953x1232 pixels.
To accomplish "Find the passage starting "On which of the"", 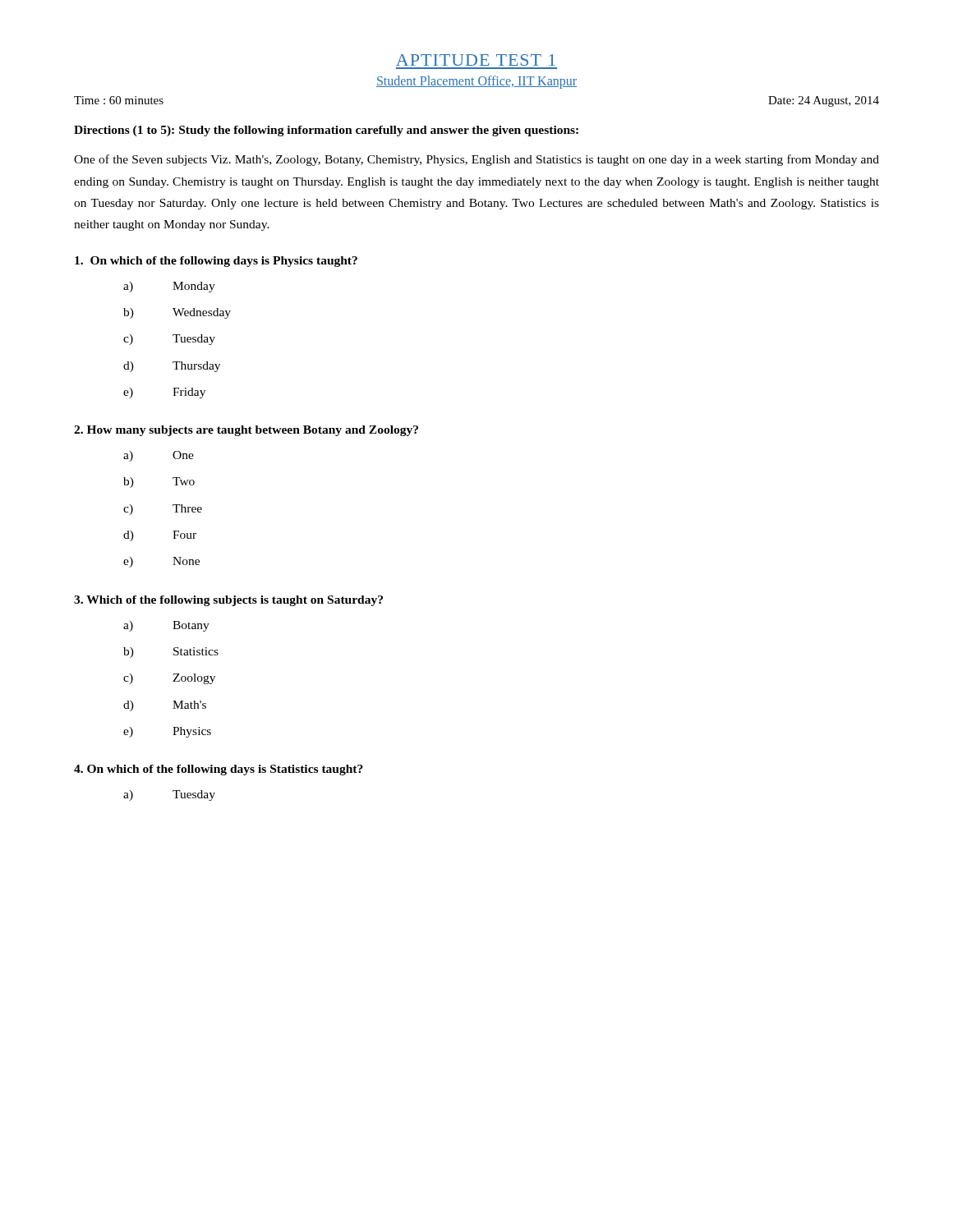I will 216,262.
